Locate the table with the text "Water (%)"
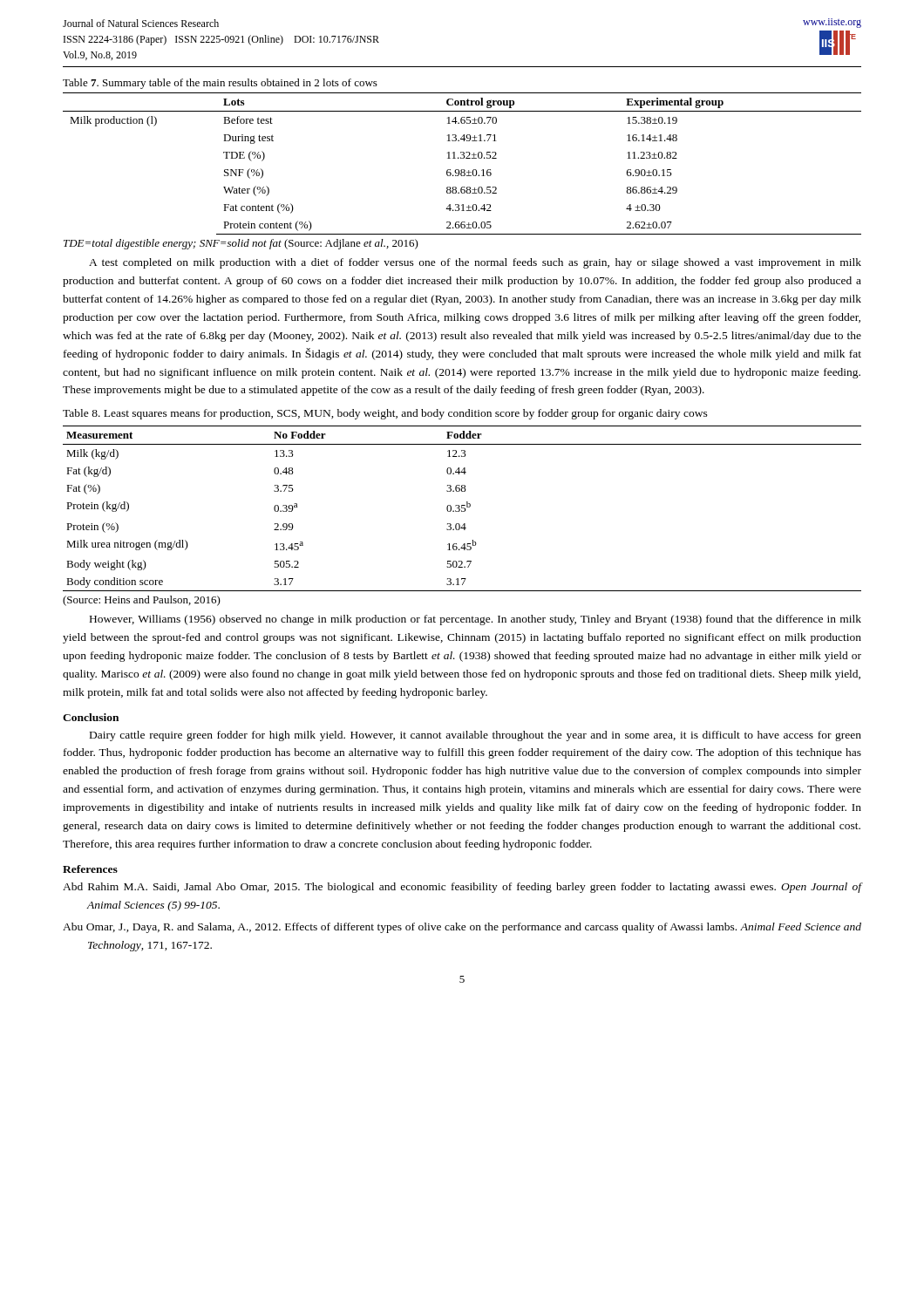This screenshot has height=1308, width=924. (462, 164)
